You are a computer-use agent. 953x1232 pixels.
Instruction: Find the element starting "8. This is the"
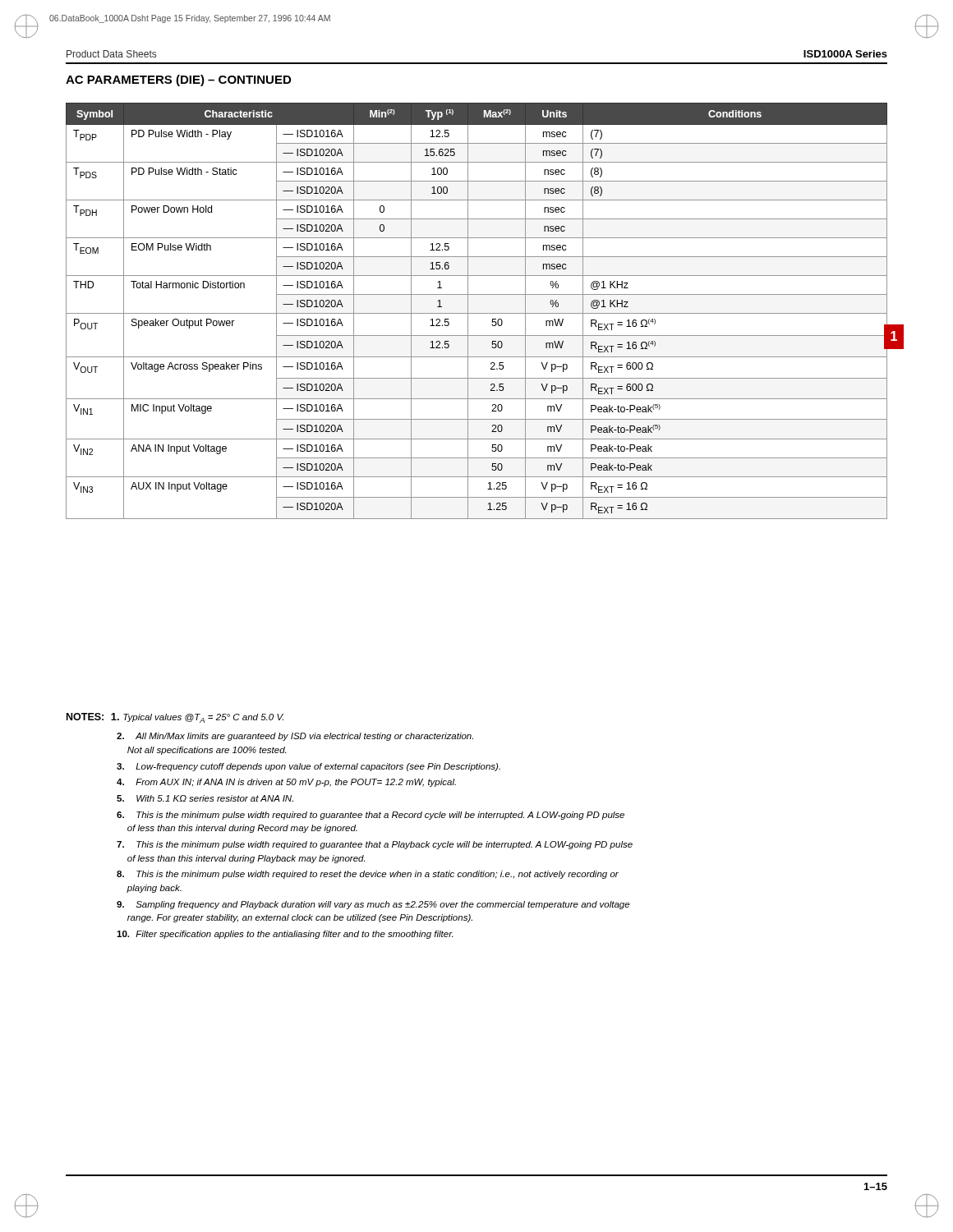point(367,880)
